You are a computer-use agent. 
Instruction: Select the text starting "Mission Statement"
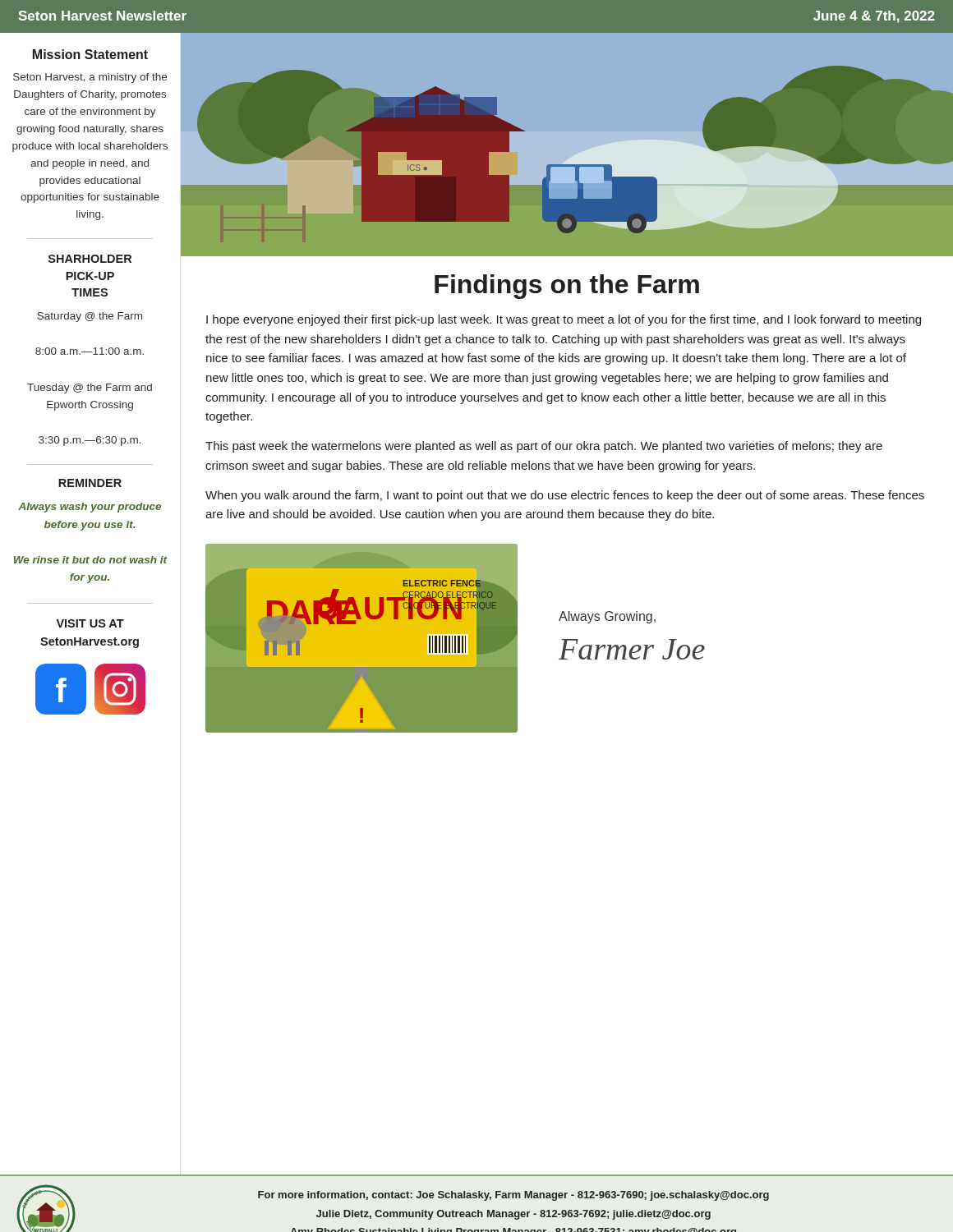(90, 55)
